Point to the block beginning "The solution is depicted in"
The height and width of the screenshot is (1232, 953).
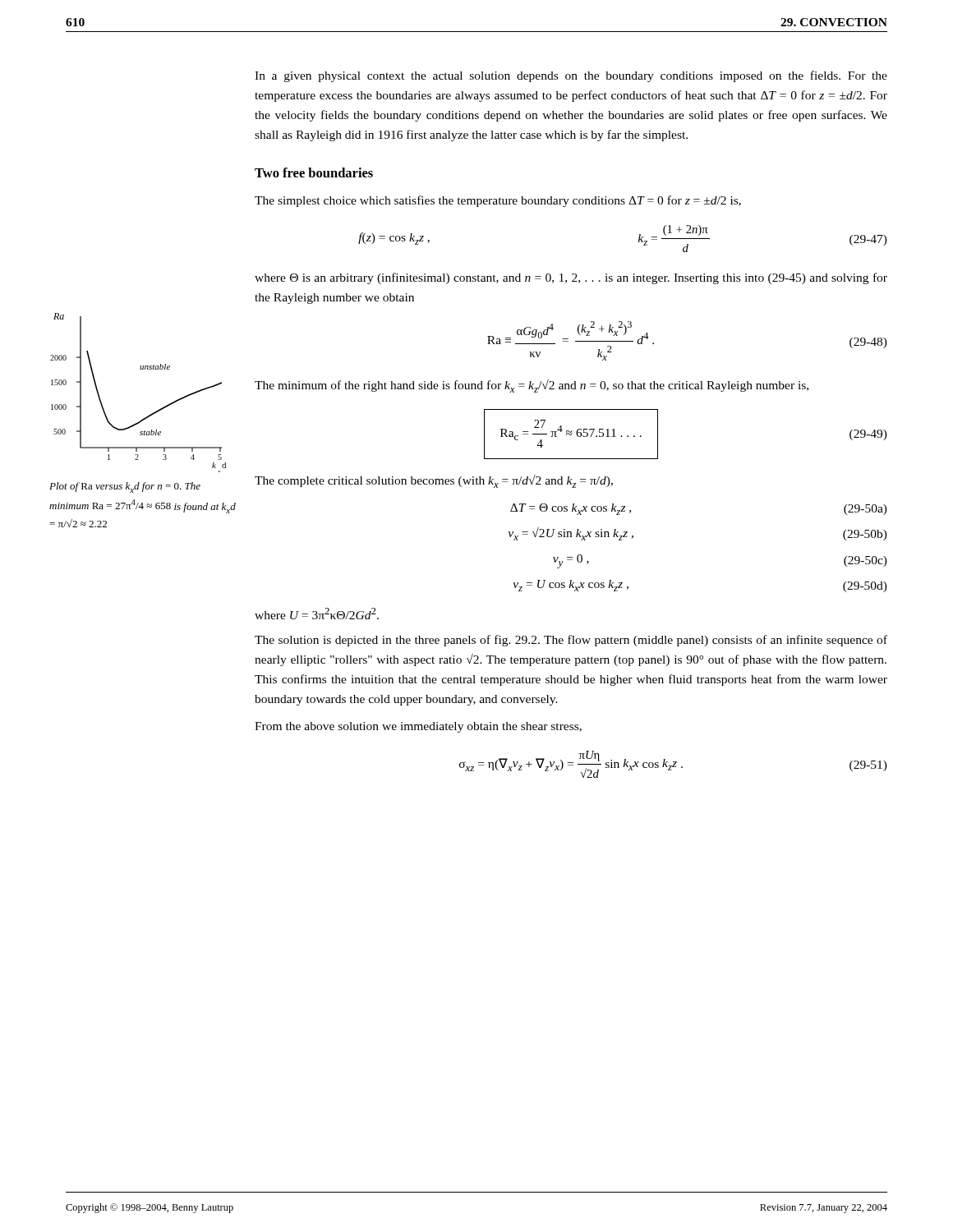point(571,669)
